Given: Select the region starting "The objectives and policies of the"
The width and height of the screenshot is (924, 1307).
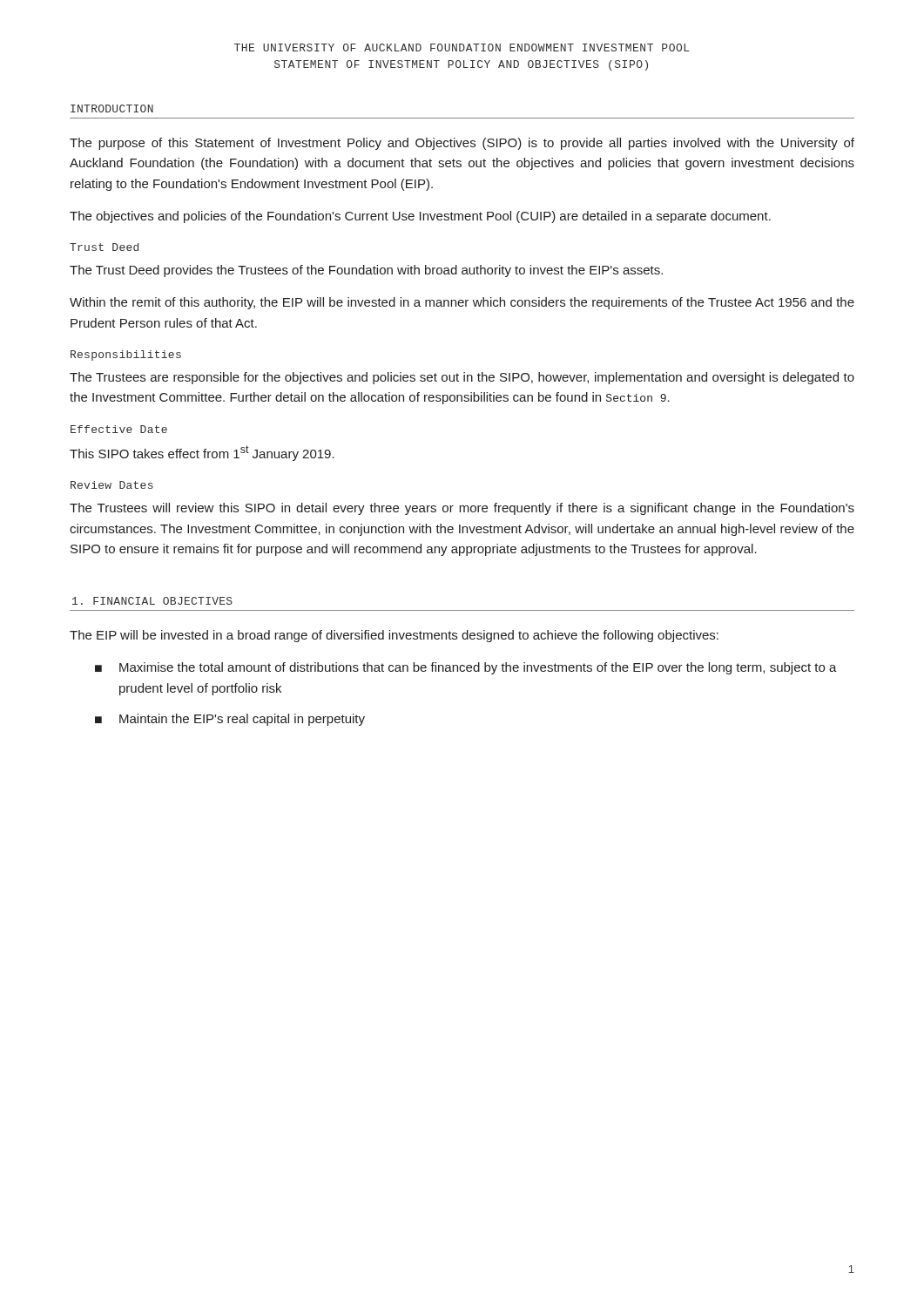Looking at the screenshot, I should coord(421,215).
